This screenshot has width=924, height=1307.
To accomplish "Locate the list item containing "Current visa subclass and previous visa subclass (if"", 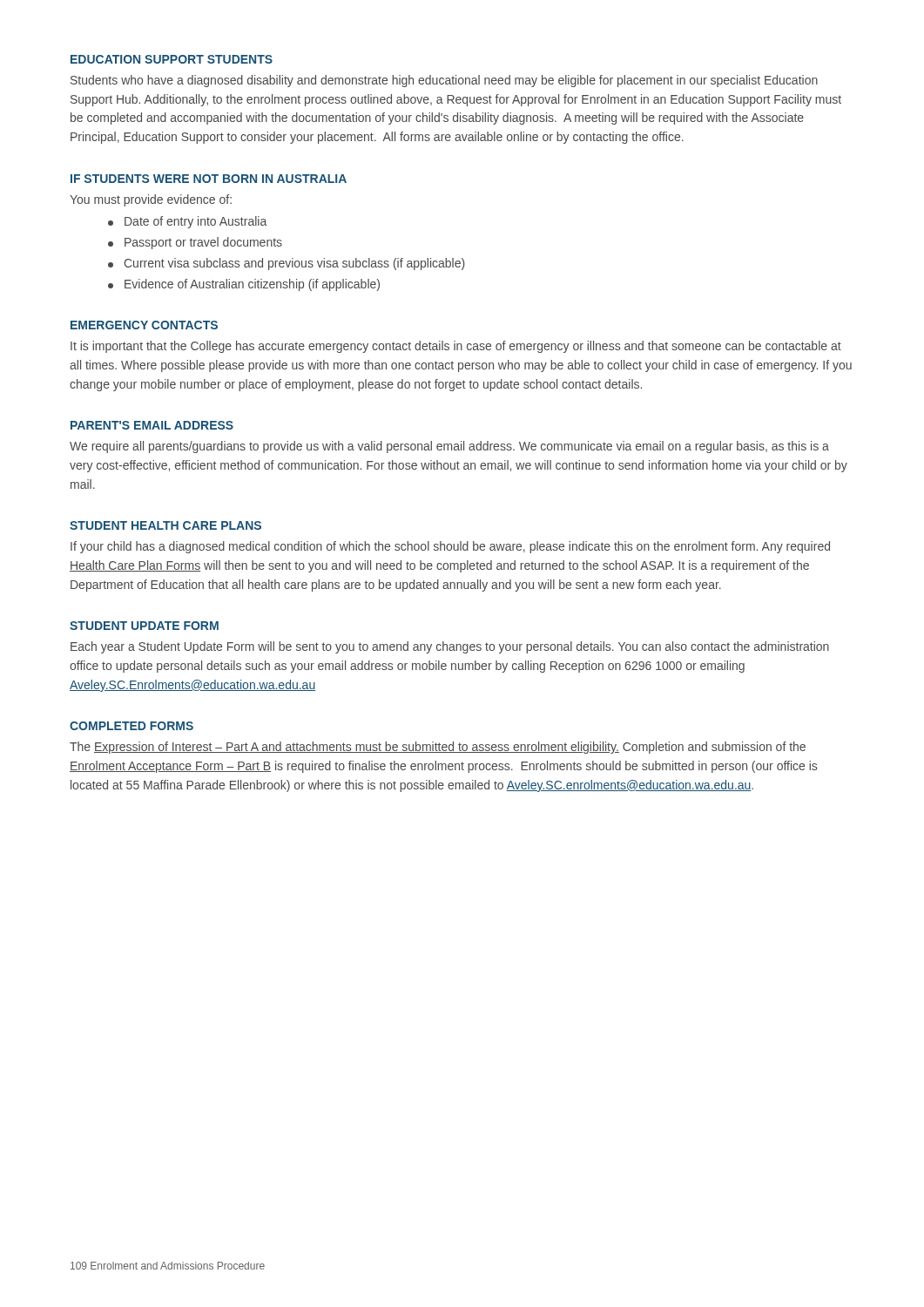I will 287,264.
